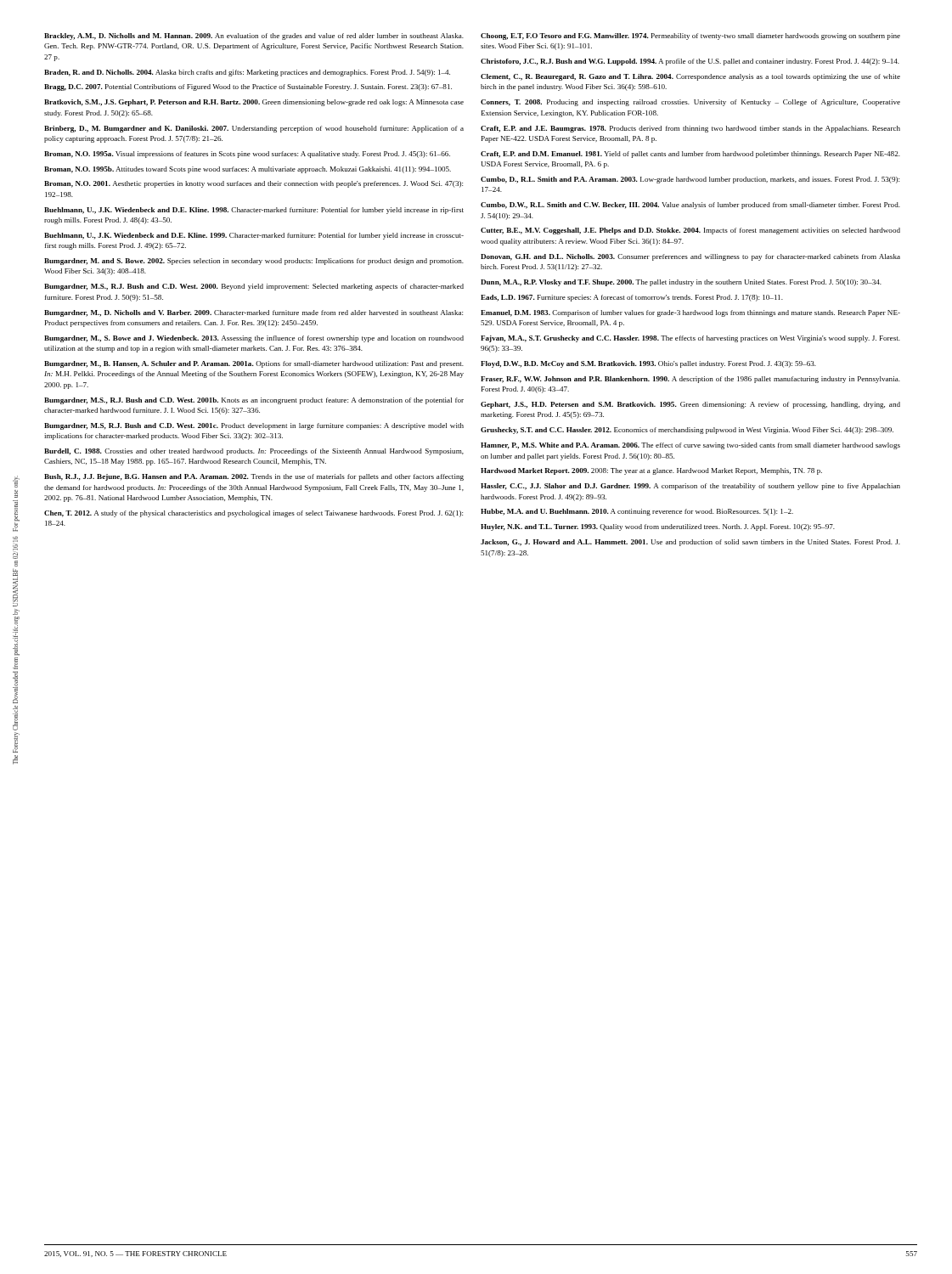Navigate to the element starting "Grushecky, S.T. and C.C. Hassler."
The width and height of the screenshot is (952, 1274).
click(x=687, y=430)
